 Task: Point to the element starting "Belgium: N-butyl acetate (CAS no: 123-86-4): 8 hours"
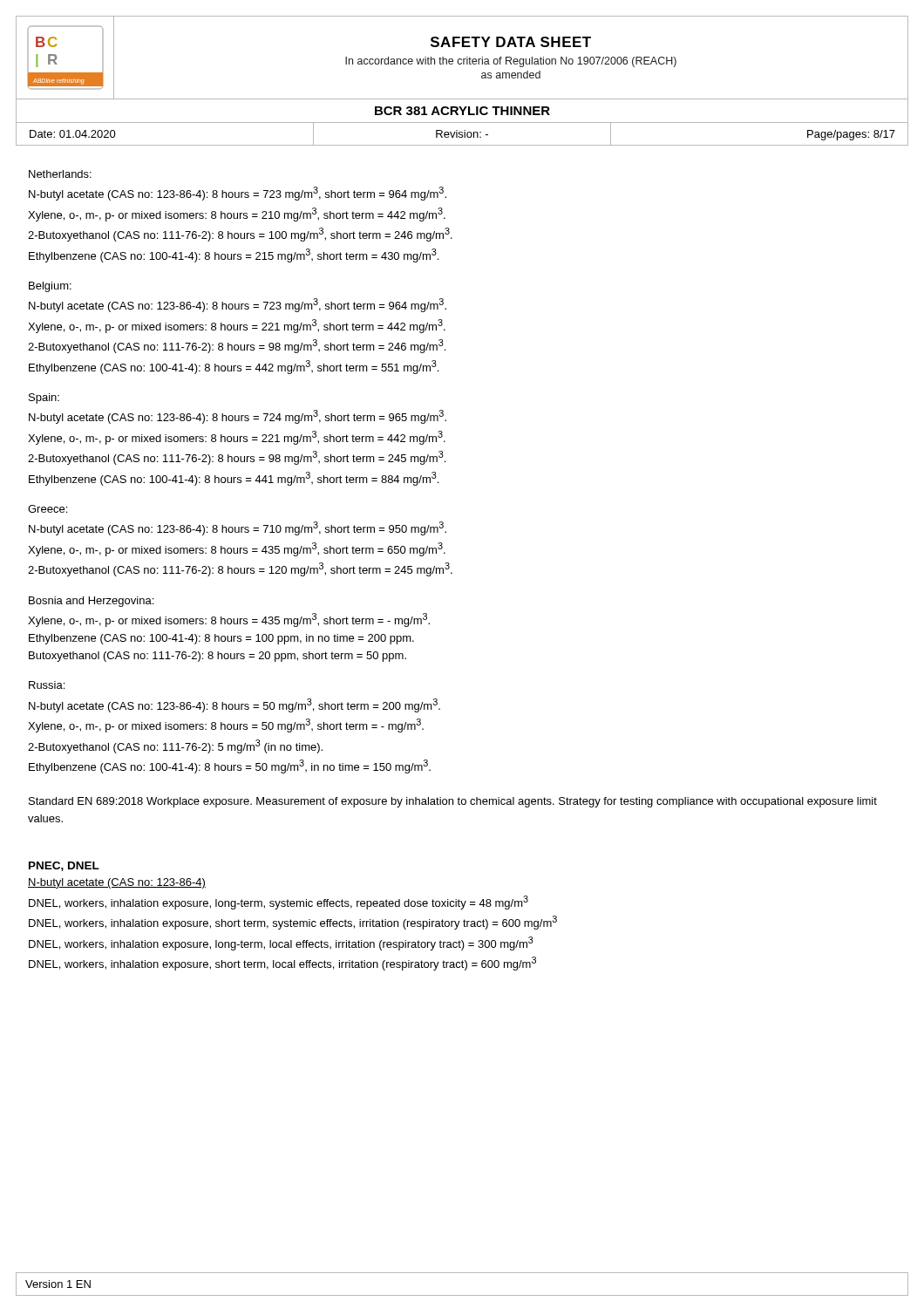(x=238, y=326)
